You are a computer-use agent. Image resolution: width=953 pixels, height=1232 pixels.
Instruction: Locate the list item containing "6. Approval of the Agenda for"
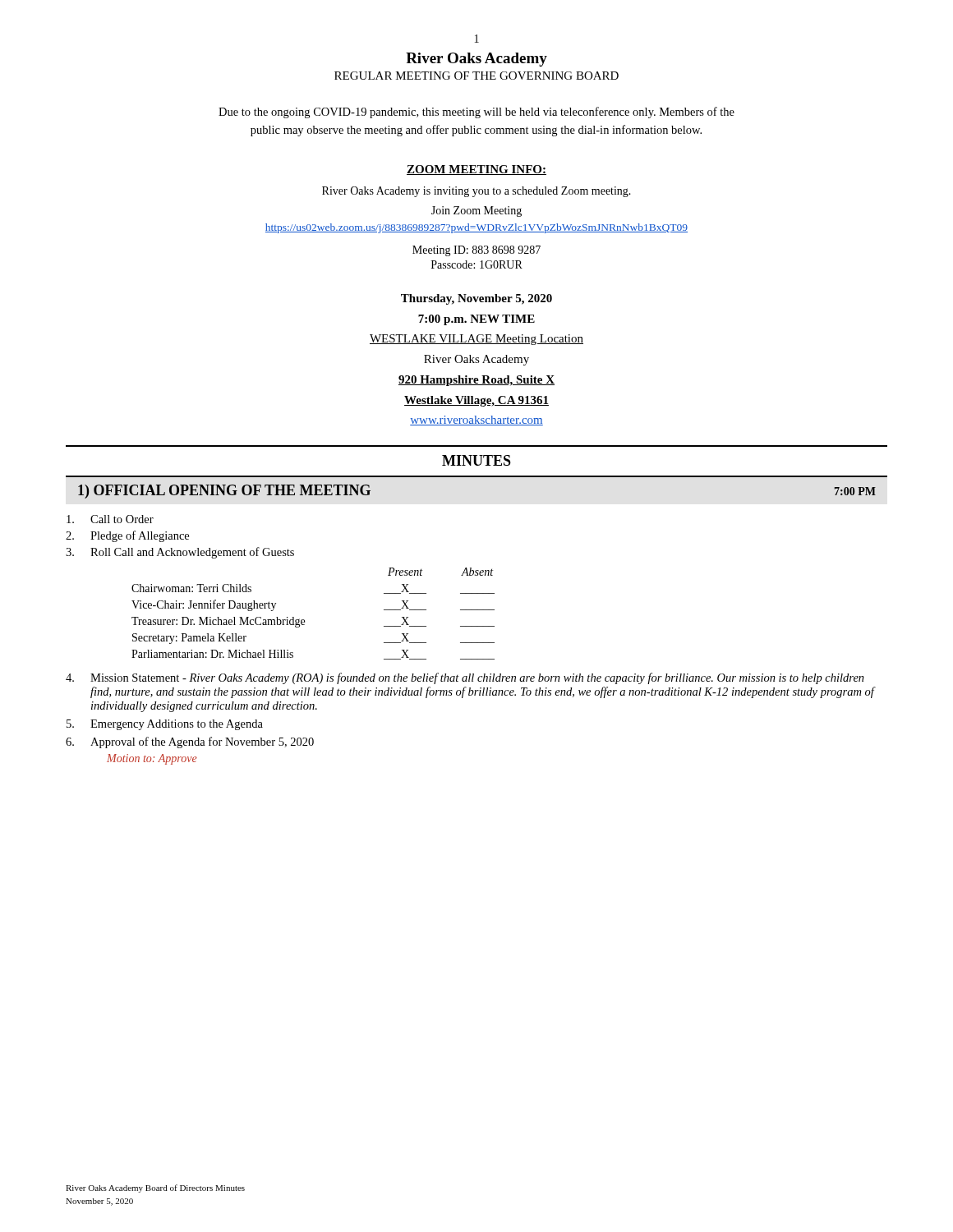pos(190,742)
